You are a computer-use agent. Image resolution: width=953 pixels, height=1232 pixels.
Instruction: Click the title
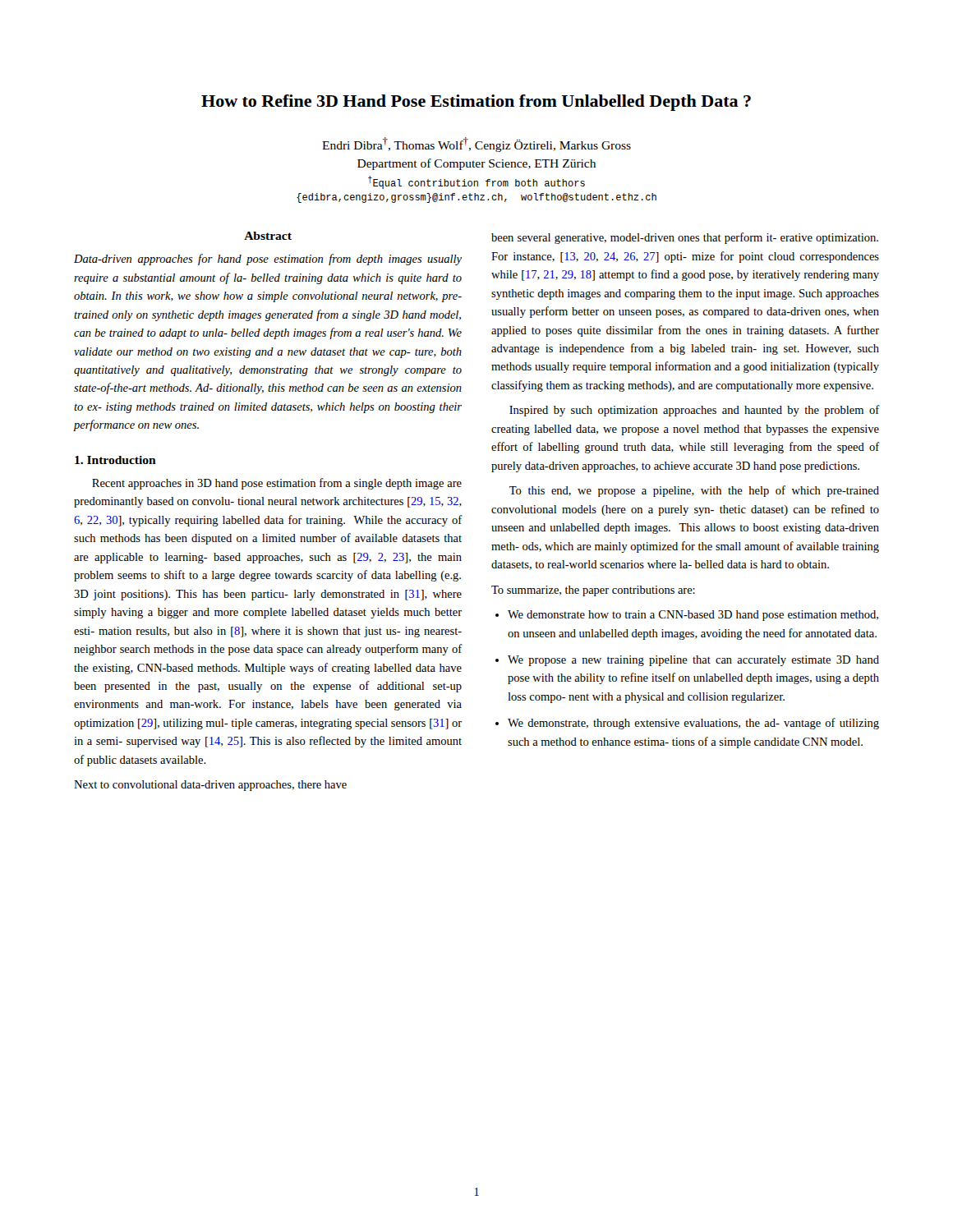click(x=476, y=101)
